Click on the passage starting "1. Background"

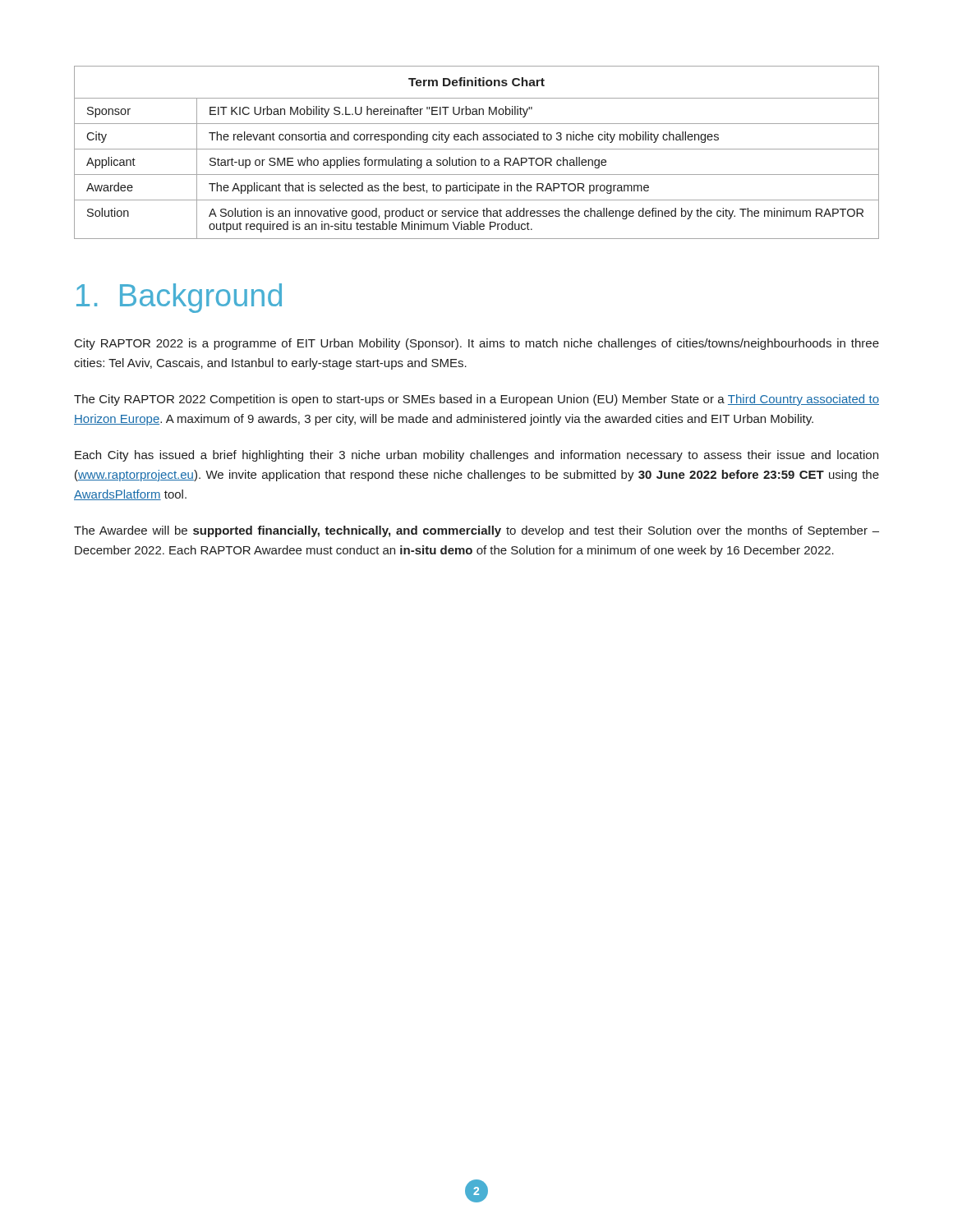coord(179,296)
